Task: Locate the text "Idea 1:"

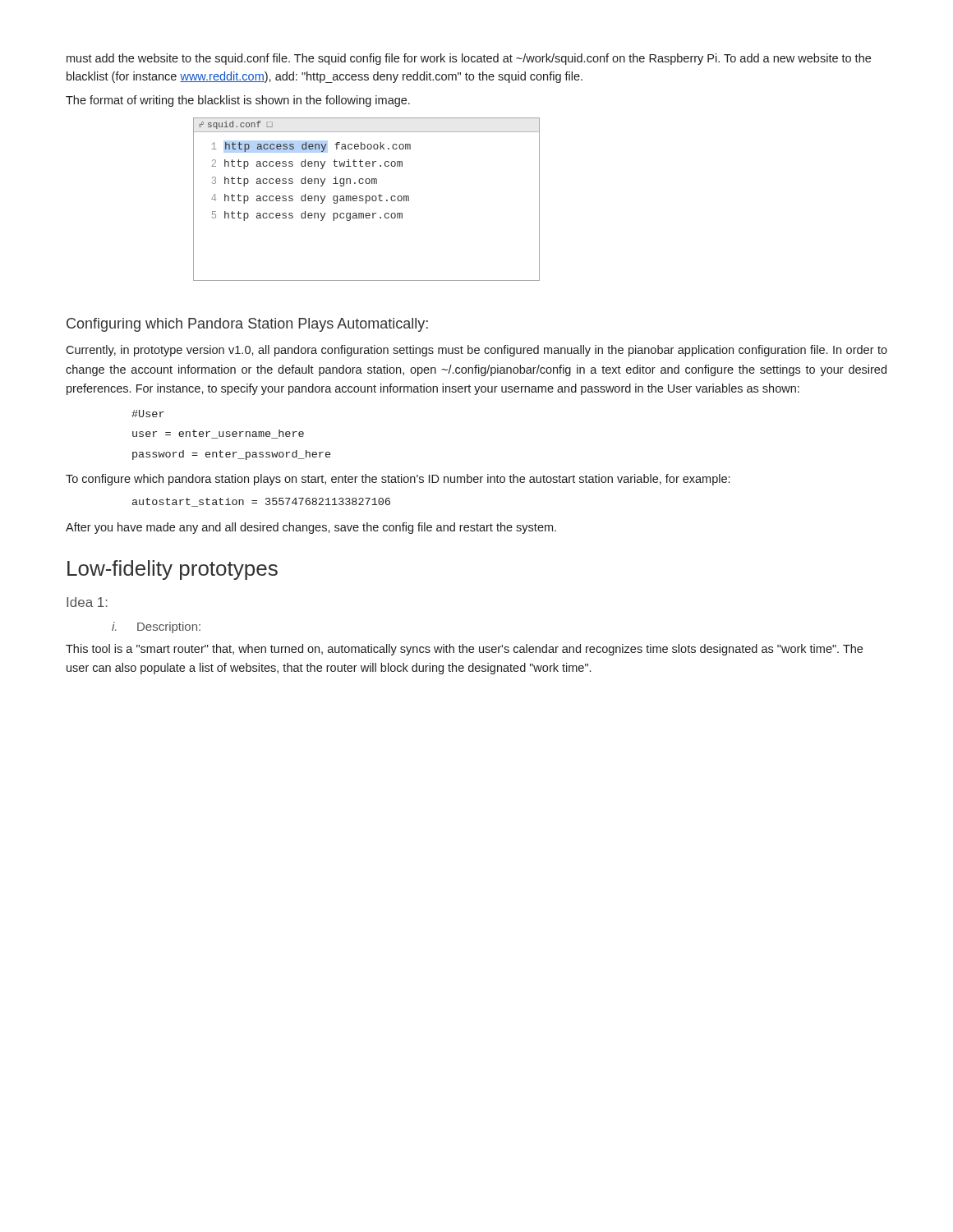Action: [x=87, y=603]
